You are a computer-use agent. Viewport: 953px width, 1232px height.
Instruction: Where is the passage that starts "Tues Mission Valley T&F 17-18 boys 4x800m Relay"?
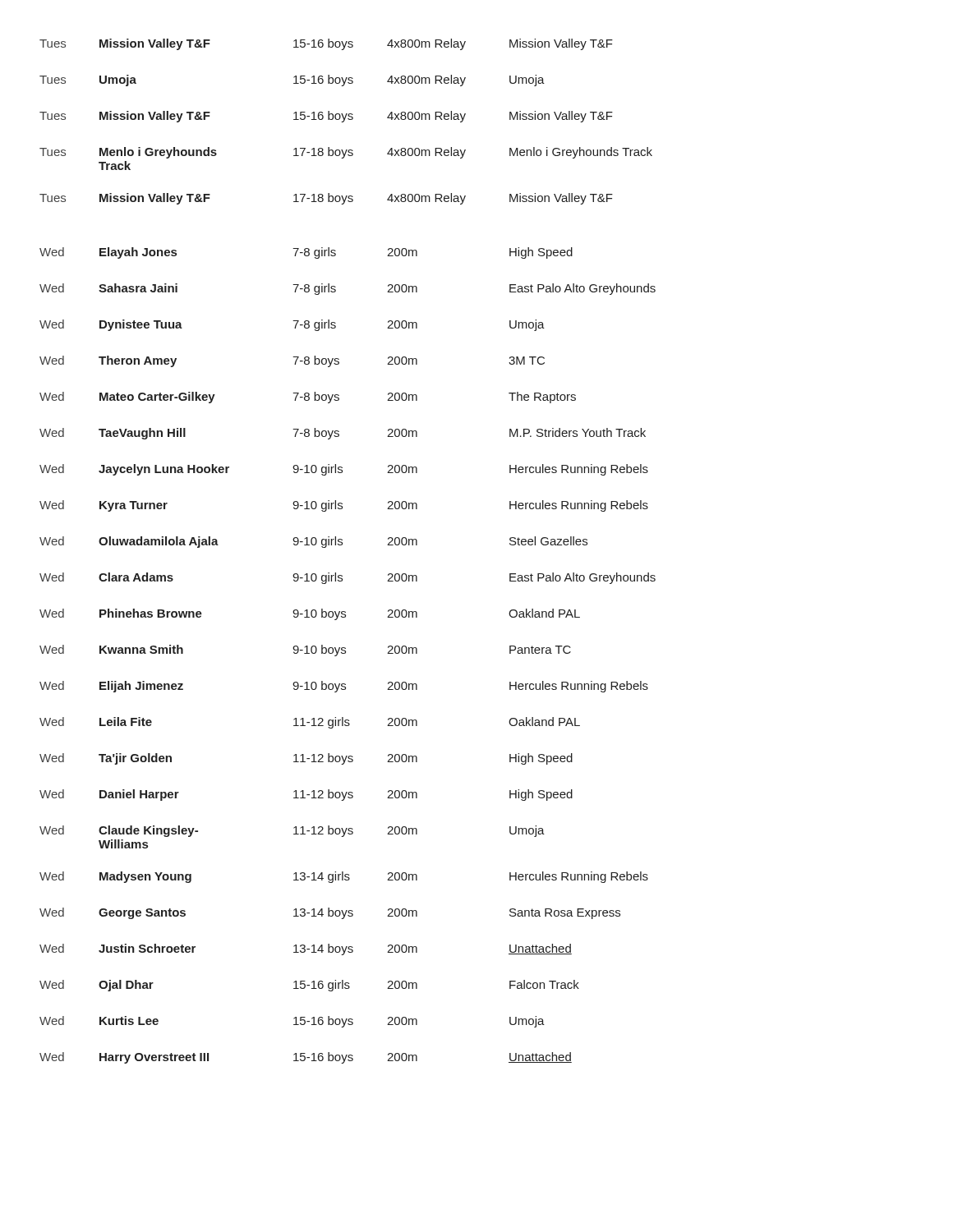[476, 197]
